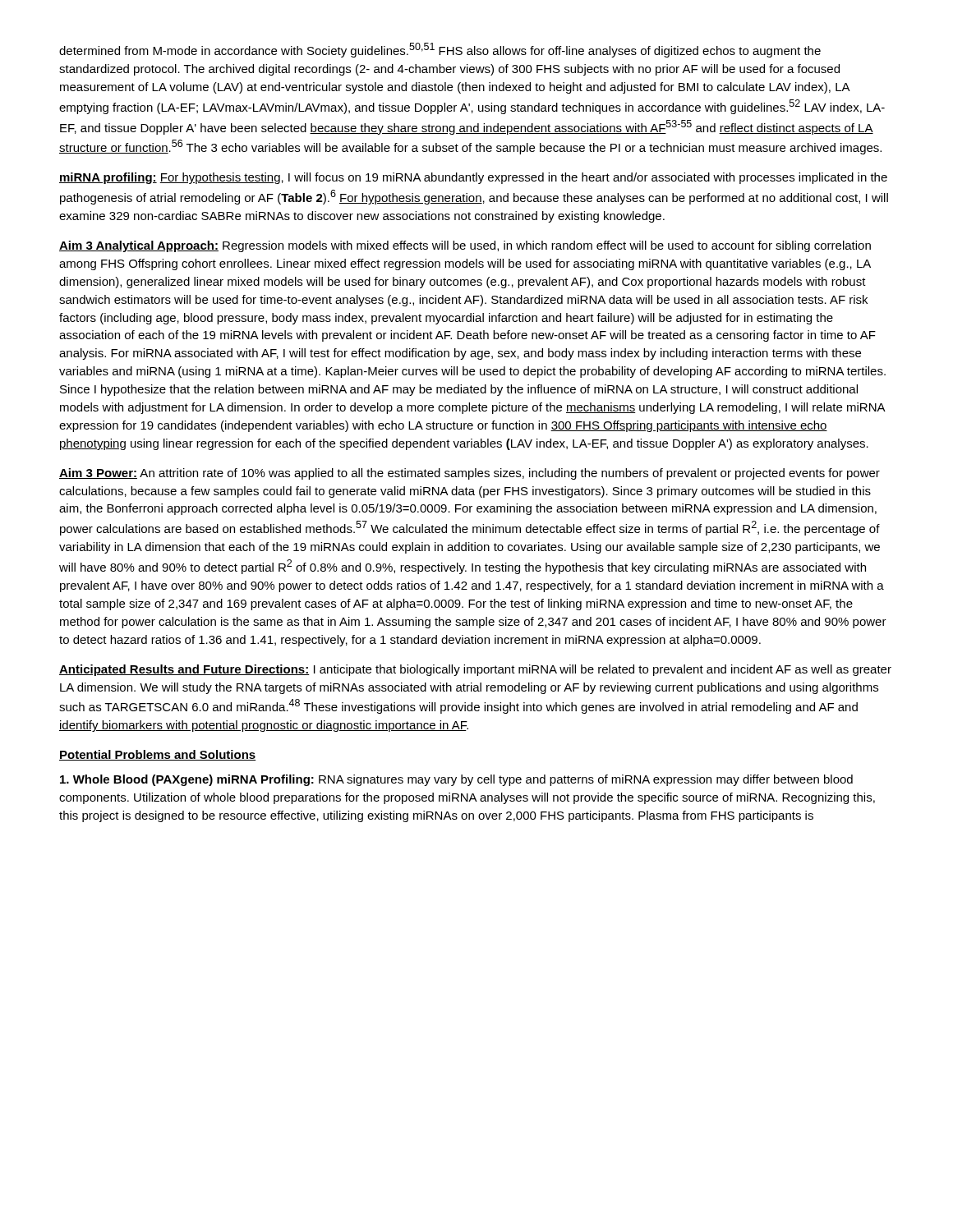Where is the passage that starts "determined from M-mode in accordance with Society"?

(x=472, y=98)
